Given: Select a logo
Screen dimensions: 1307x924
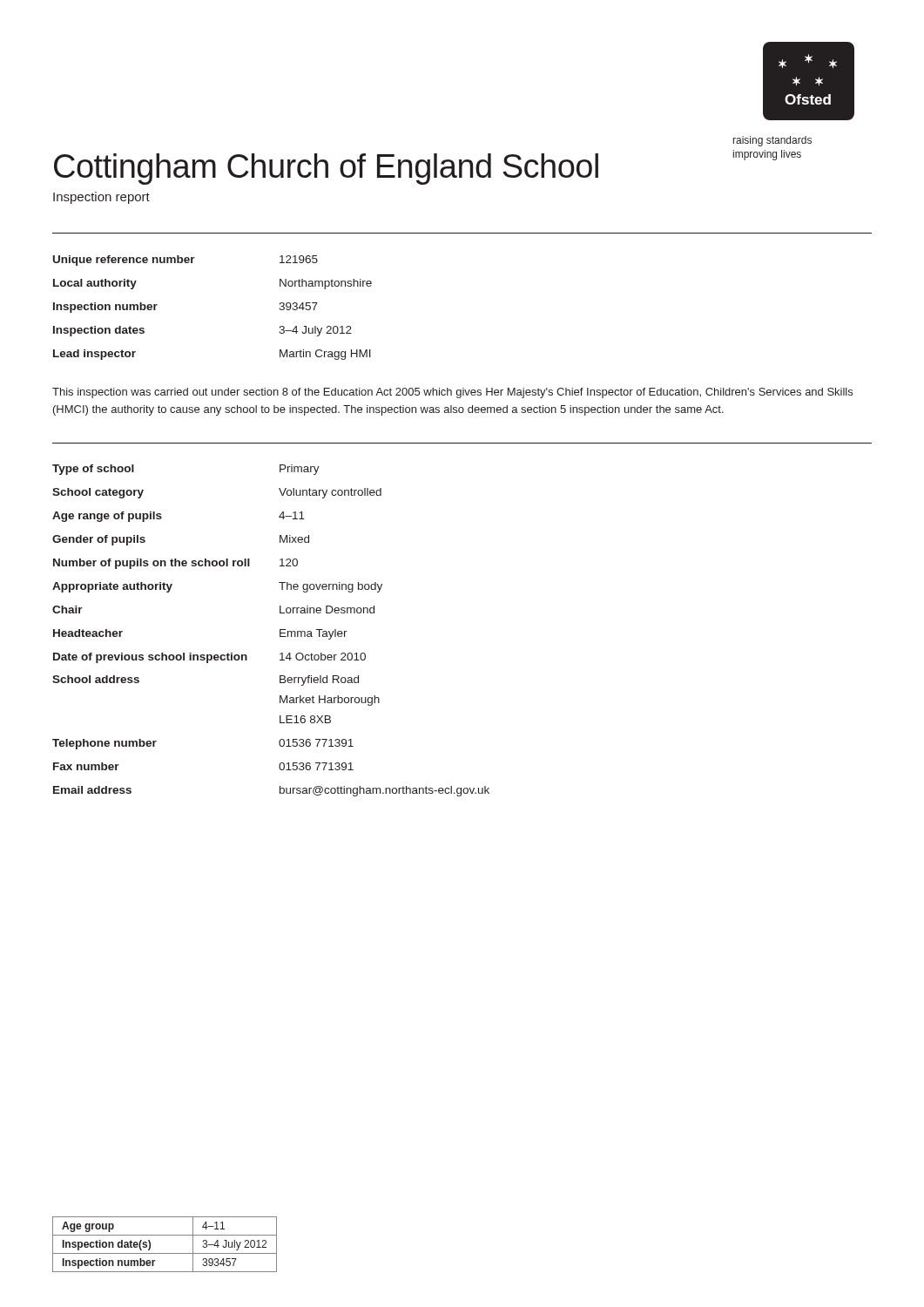Looking at the screenshot, I should click(x=802, y=98).
